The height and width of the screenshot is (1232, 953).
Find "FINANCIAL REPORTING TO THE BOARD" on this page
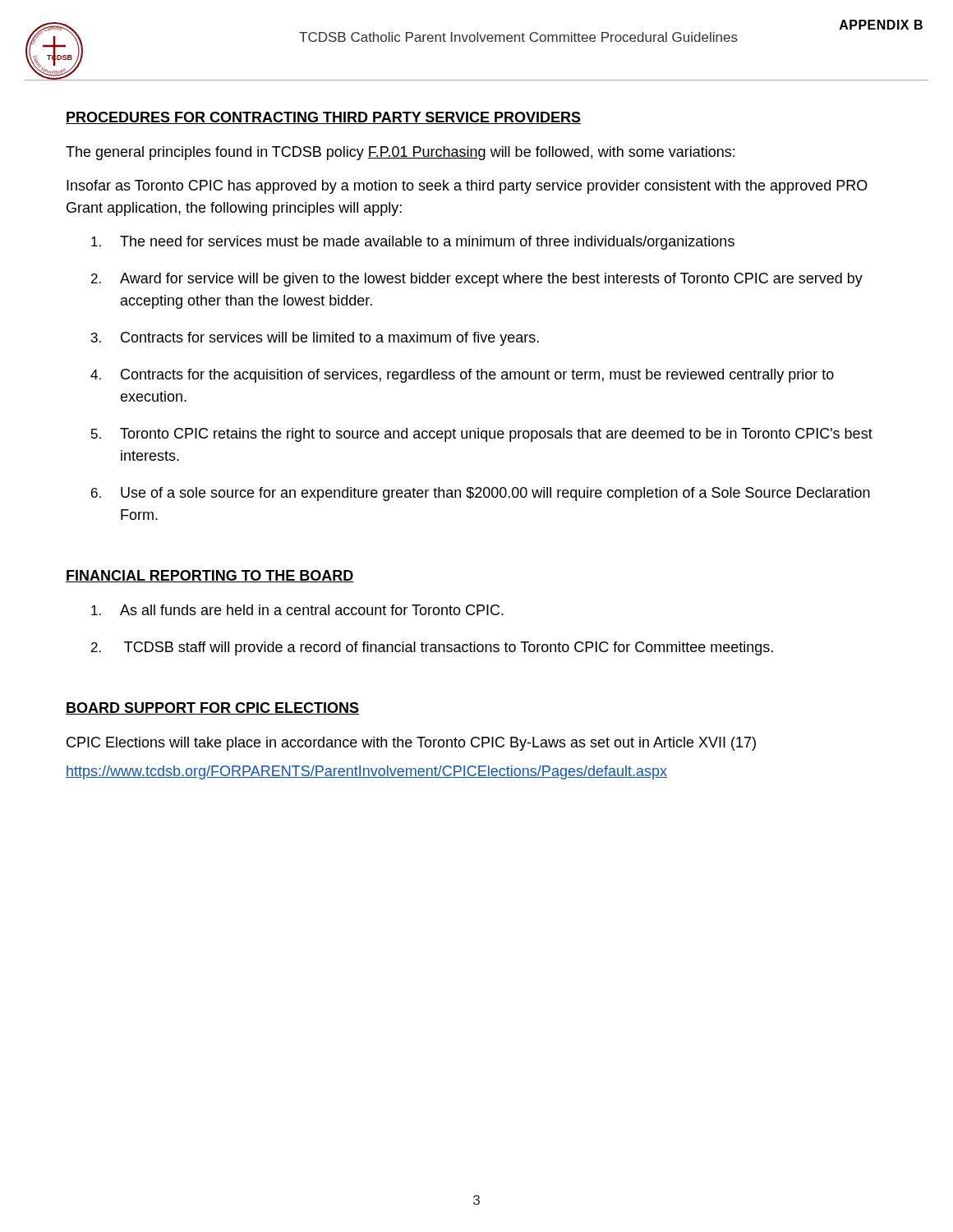[210, 576]
